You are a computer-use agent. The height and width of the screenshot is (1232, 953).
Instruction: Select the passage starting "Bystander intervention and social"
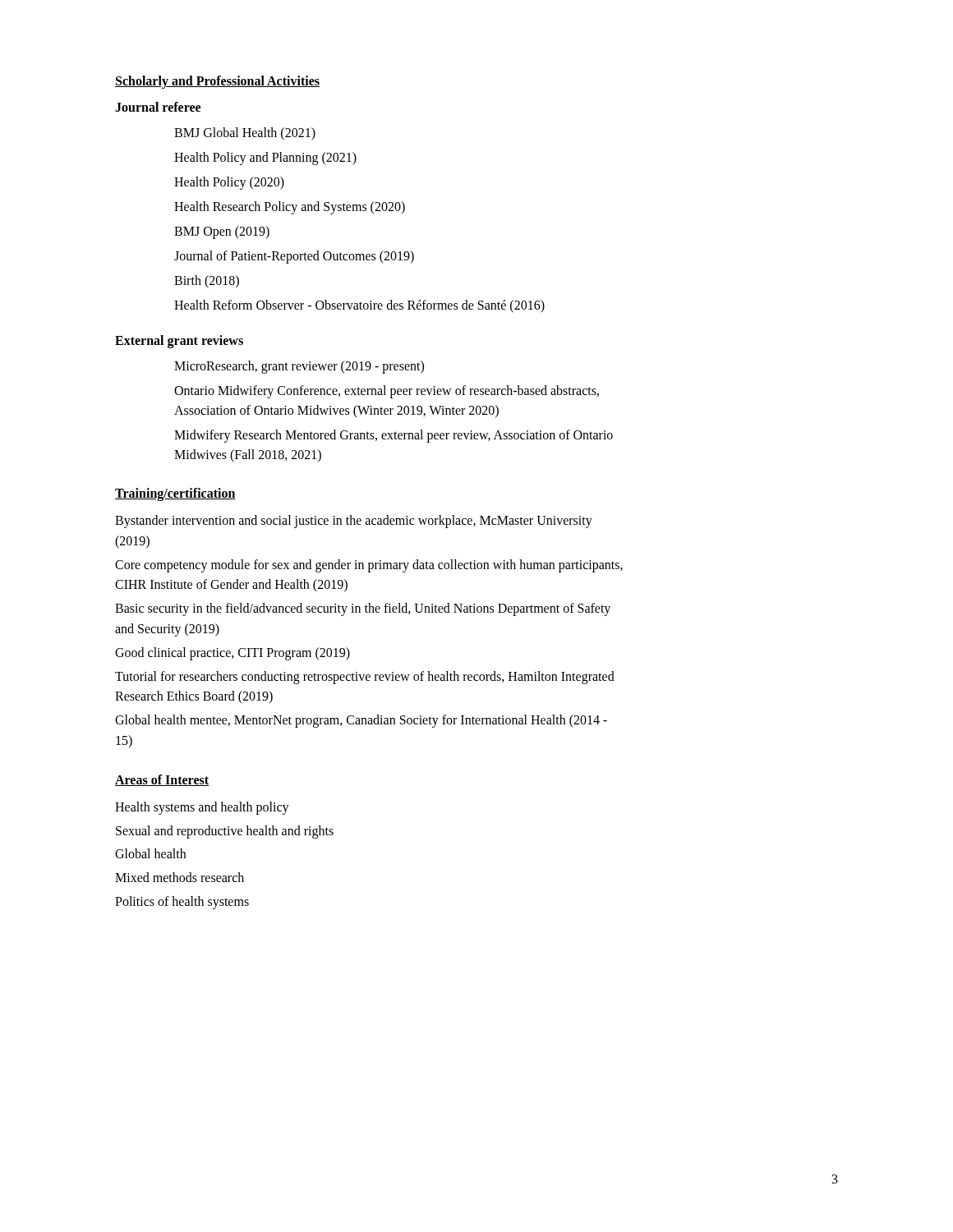354,530
